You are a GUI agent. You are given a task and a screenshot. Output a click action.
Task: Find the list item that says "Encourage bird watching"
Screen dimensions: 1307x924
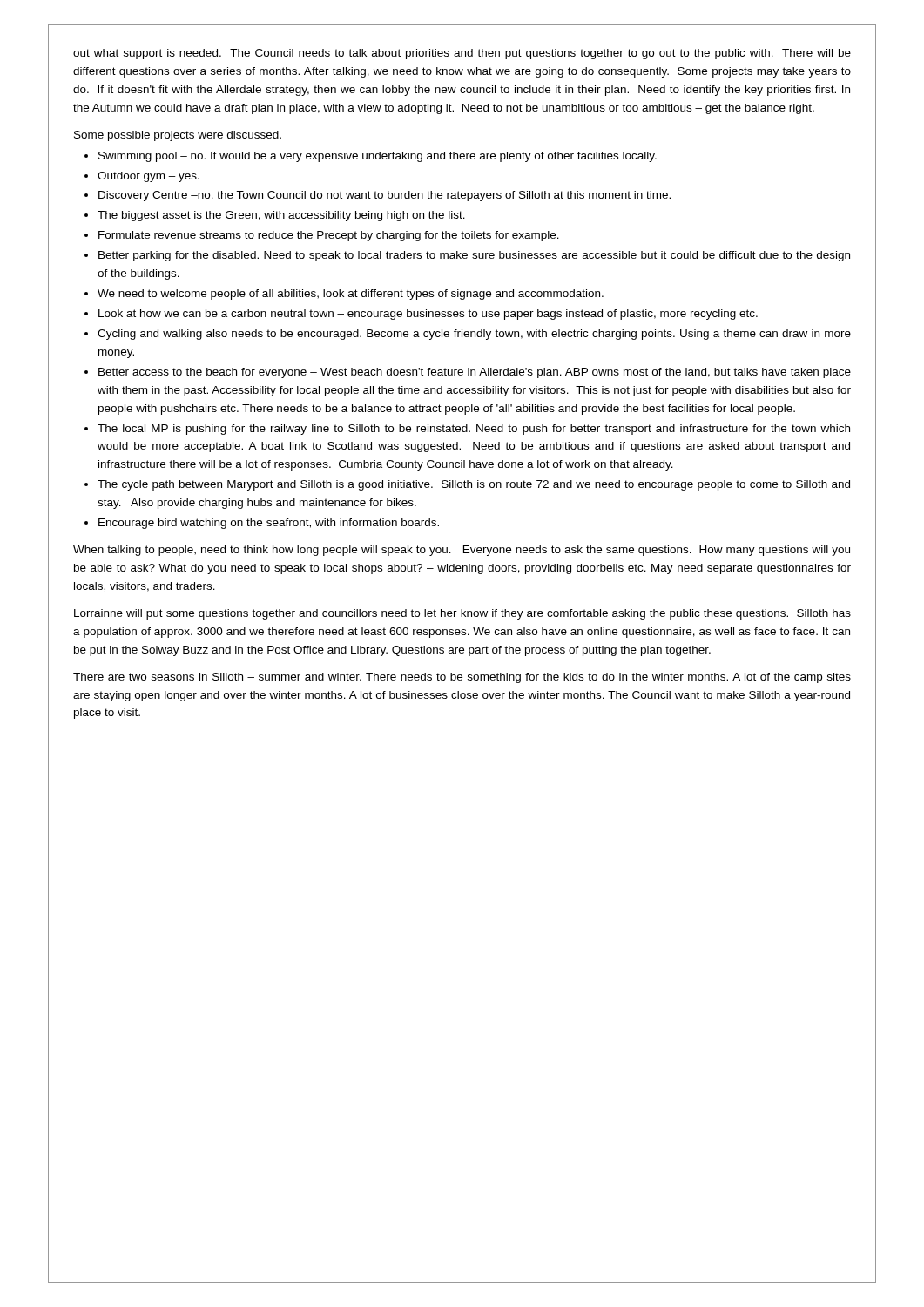coord(269,523)
